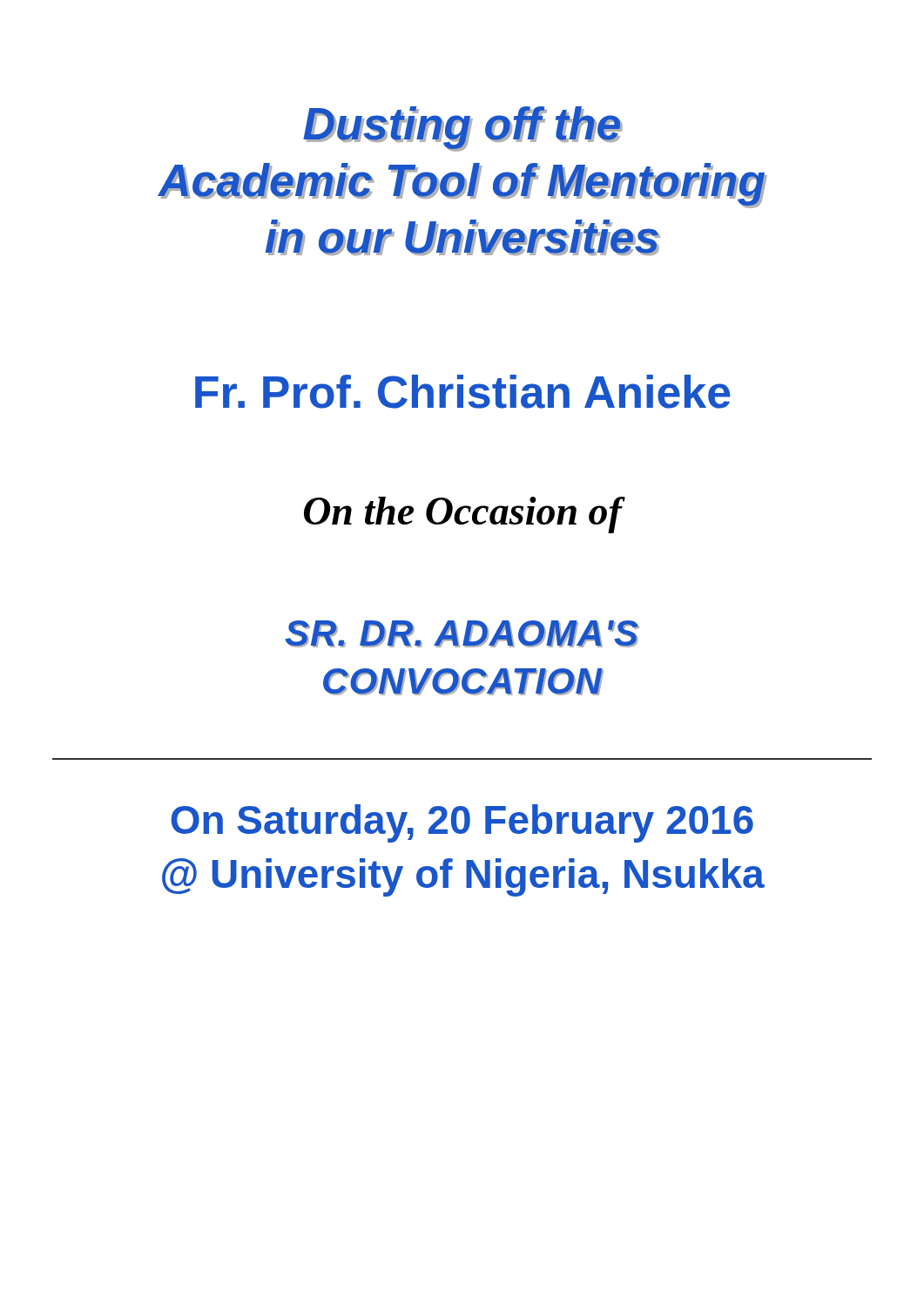Find the element starting "On the Occasion"
This screenshot has height=1307, width=924.
tap(462, 511)
